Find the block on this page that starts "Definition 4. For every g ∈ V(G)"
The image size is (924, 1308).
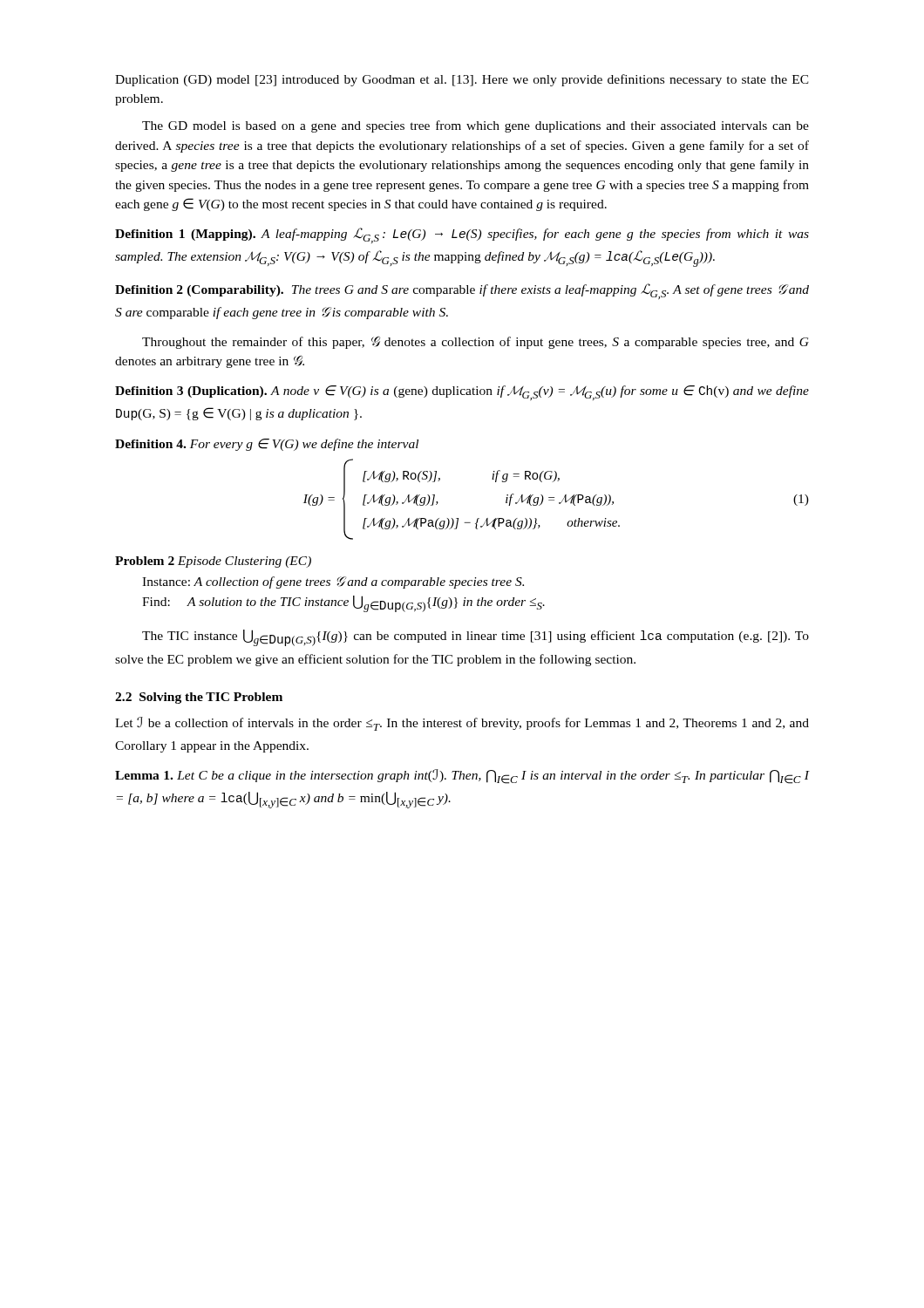tap(267, 443)
